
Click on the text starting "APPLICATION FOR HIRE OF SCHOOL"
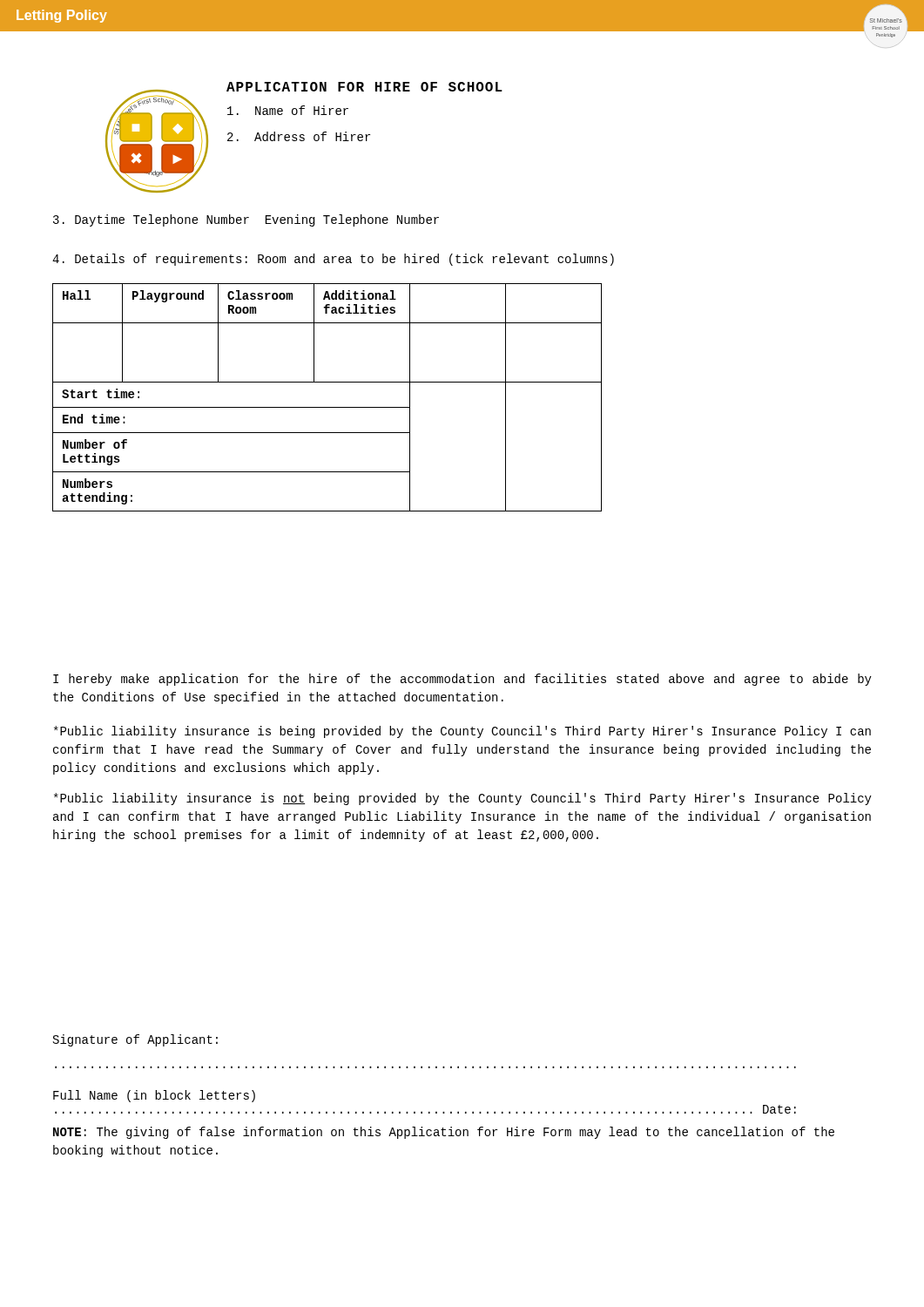[x=365, y=88]
